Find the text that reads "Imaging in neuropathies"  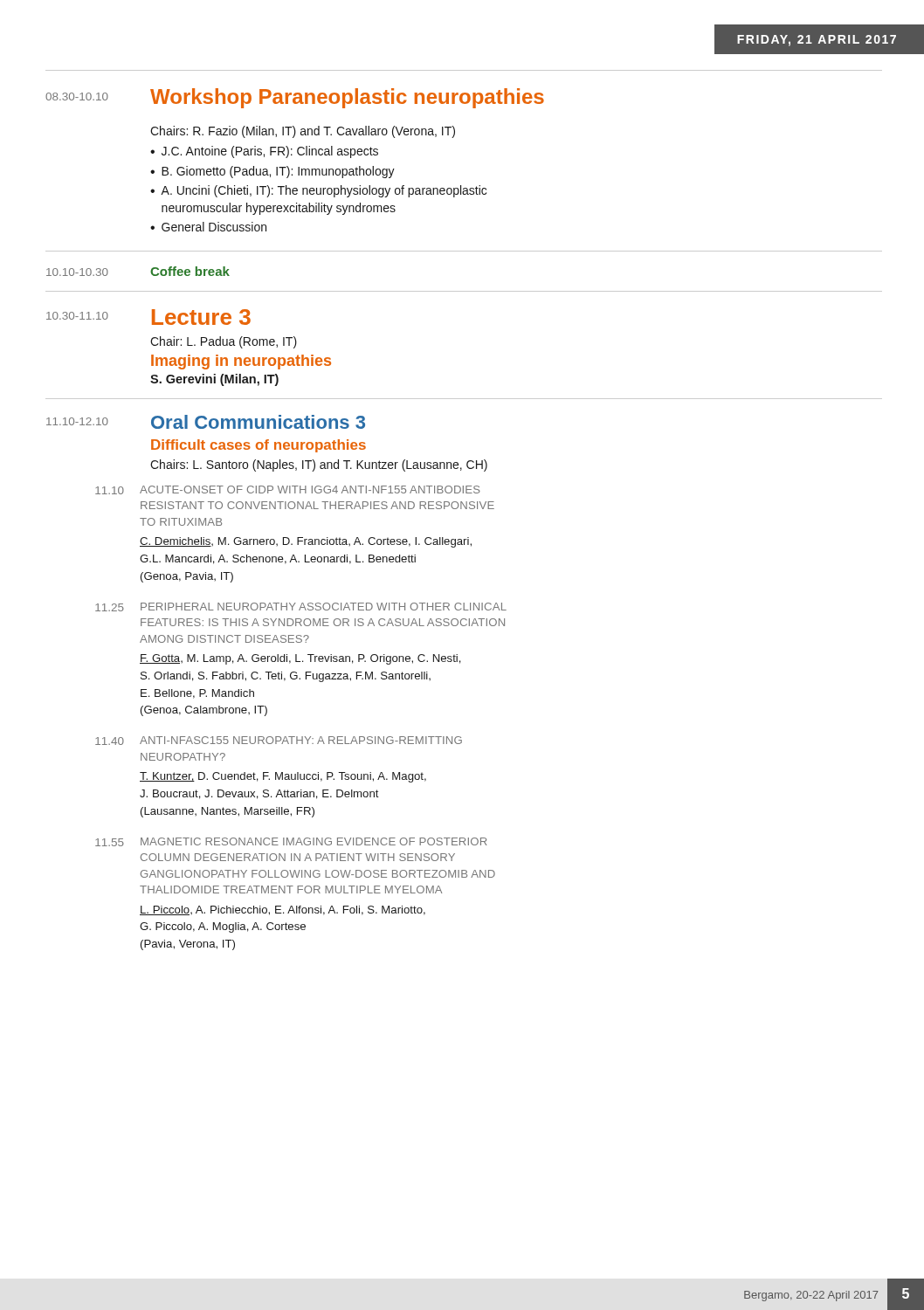[241, 361]
